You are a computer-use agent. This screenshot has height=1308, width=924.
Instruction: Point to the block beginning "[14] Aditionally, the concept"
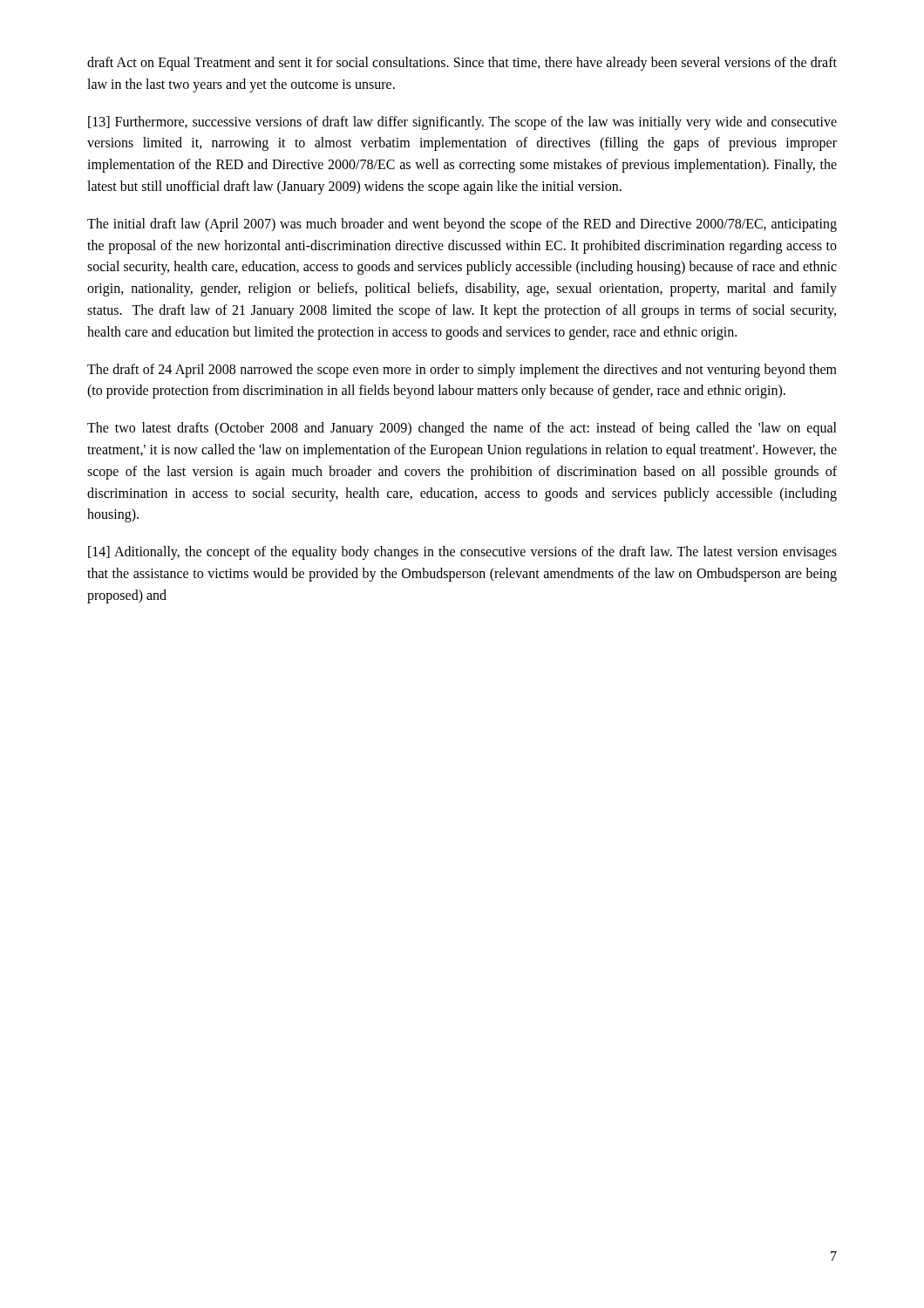tap(462, 573)
